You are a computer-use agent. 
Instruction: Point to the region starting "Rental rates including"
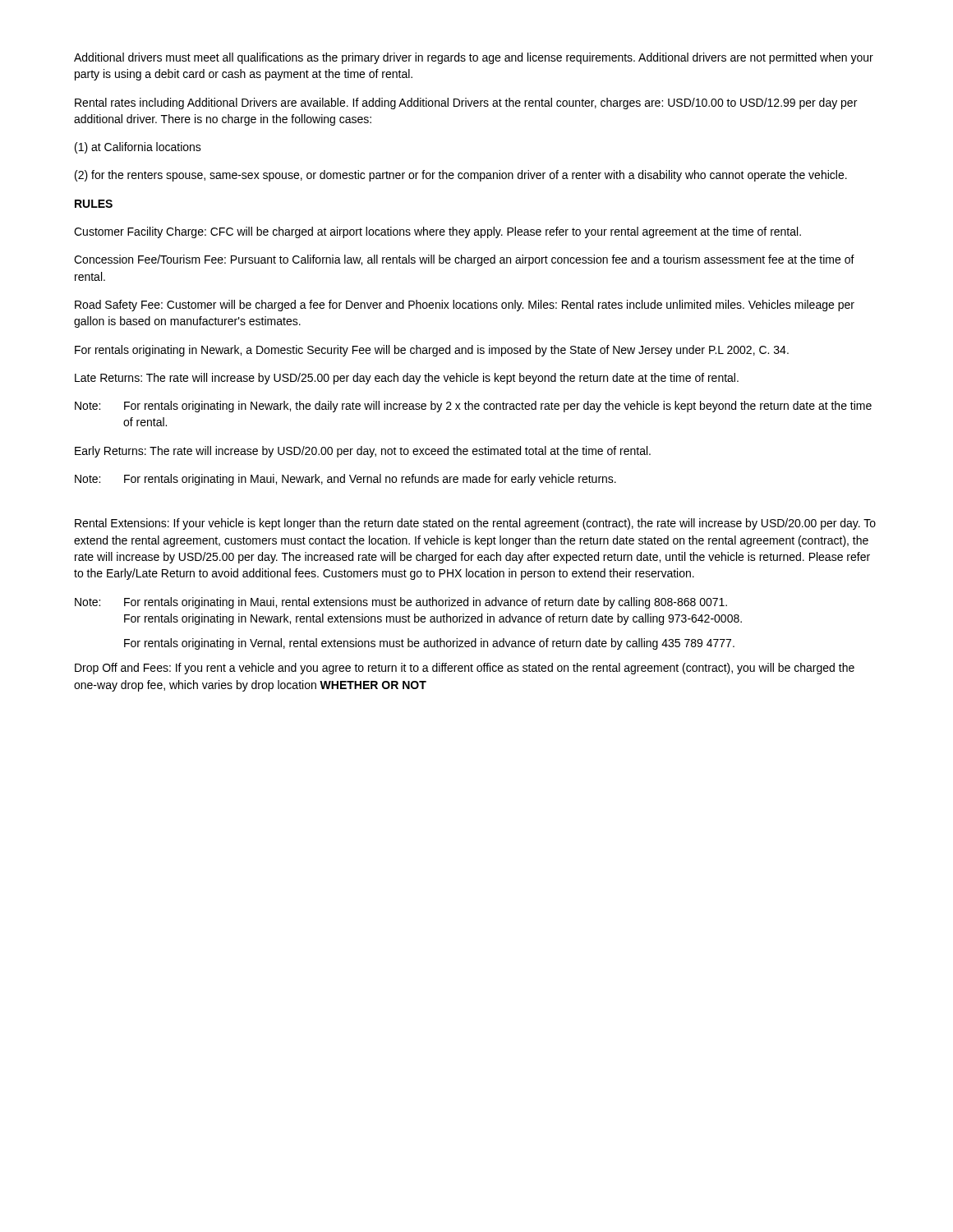point(466,111)
